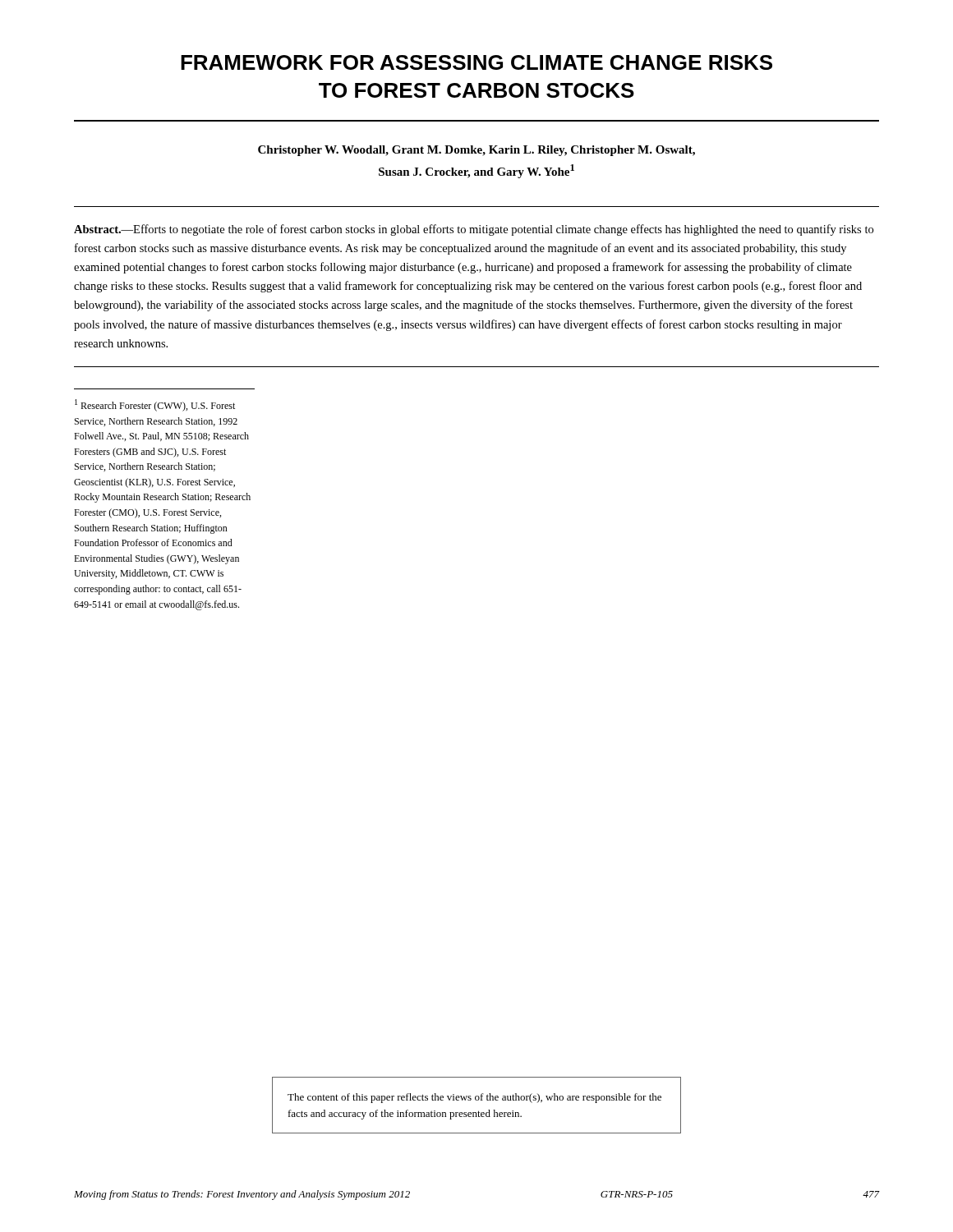The height and width of the screenshot is (1232, 953).
Task: Select the region starting "Christopher W. Woodall,"
Action: click(476, 160)
